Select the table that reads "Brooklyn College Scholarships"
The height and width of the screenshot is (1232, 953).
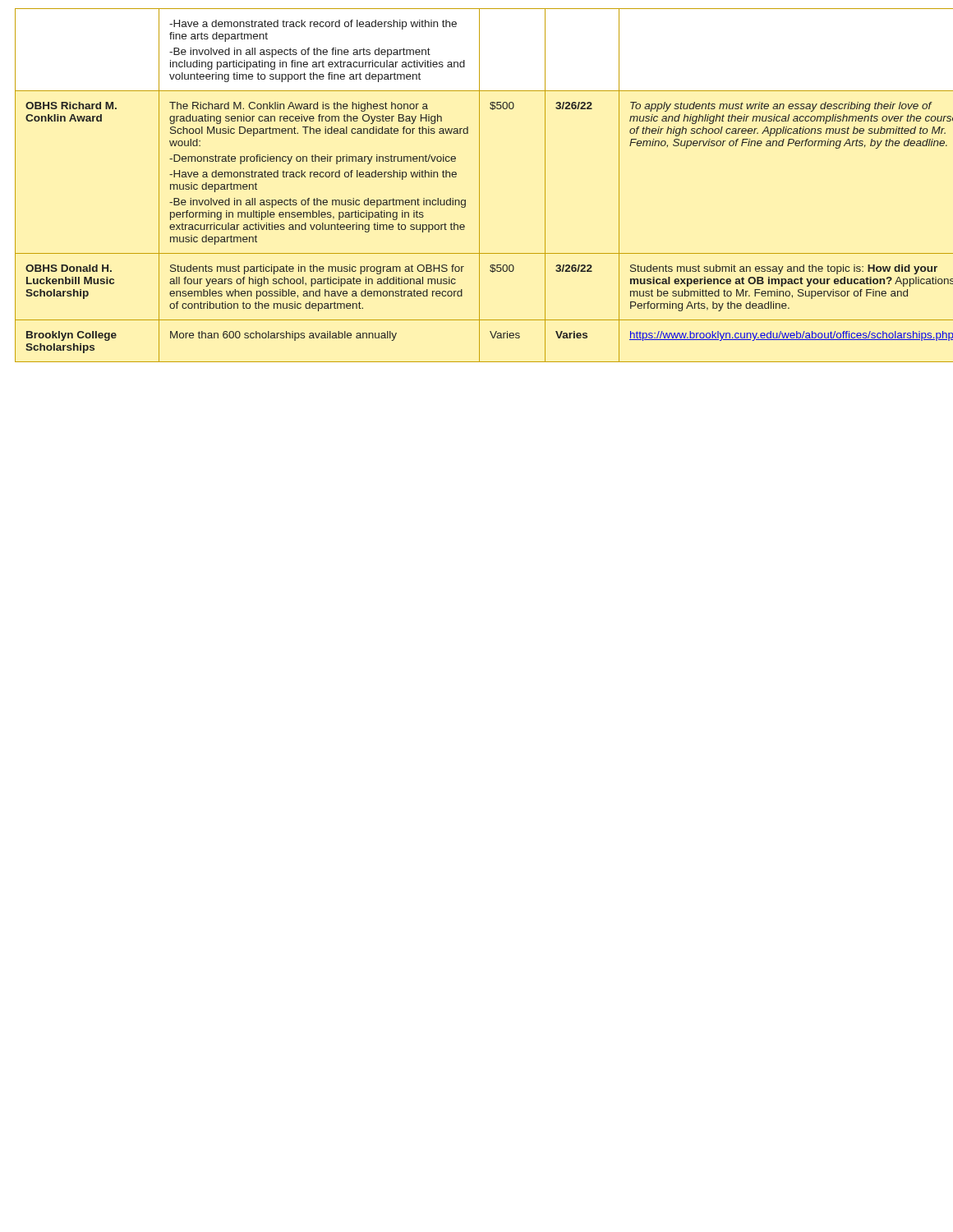pos(476,616)
